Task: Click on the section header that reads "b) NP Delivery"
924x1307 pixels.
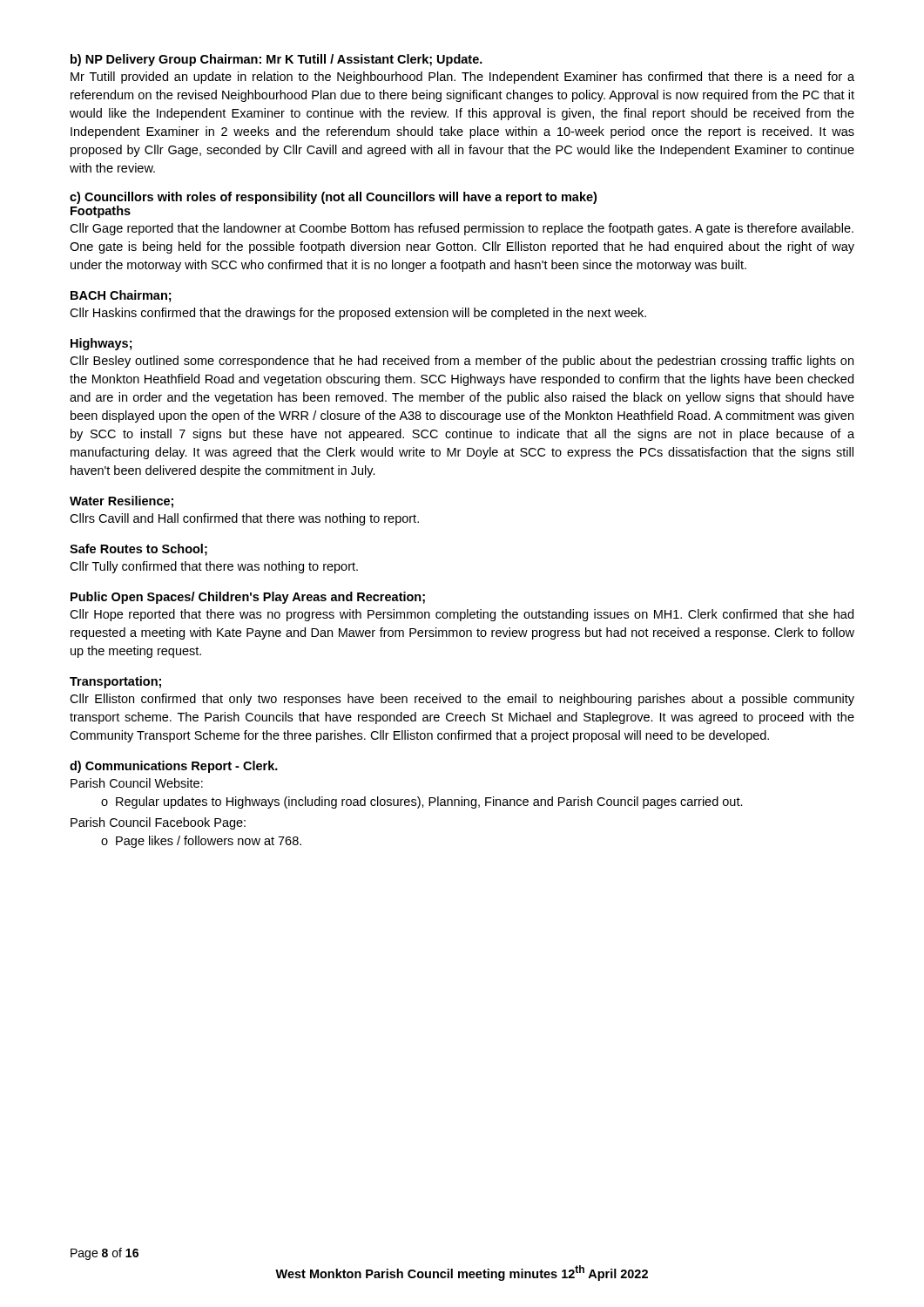Action: pos(276,59)
